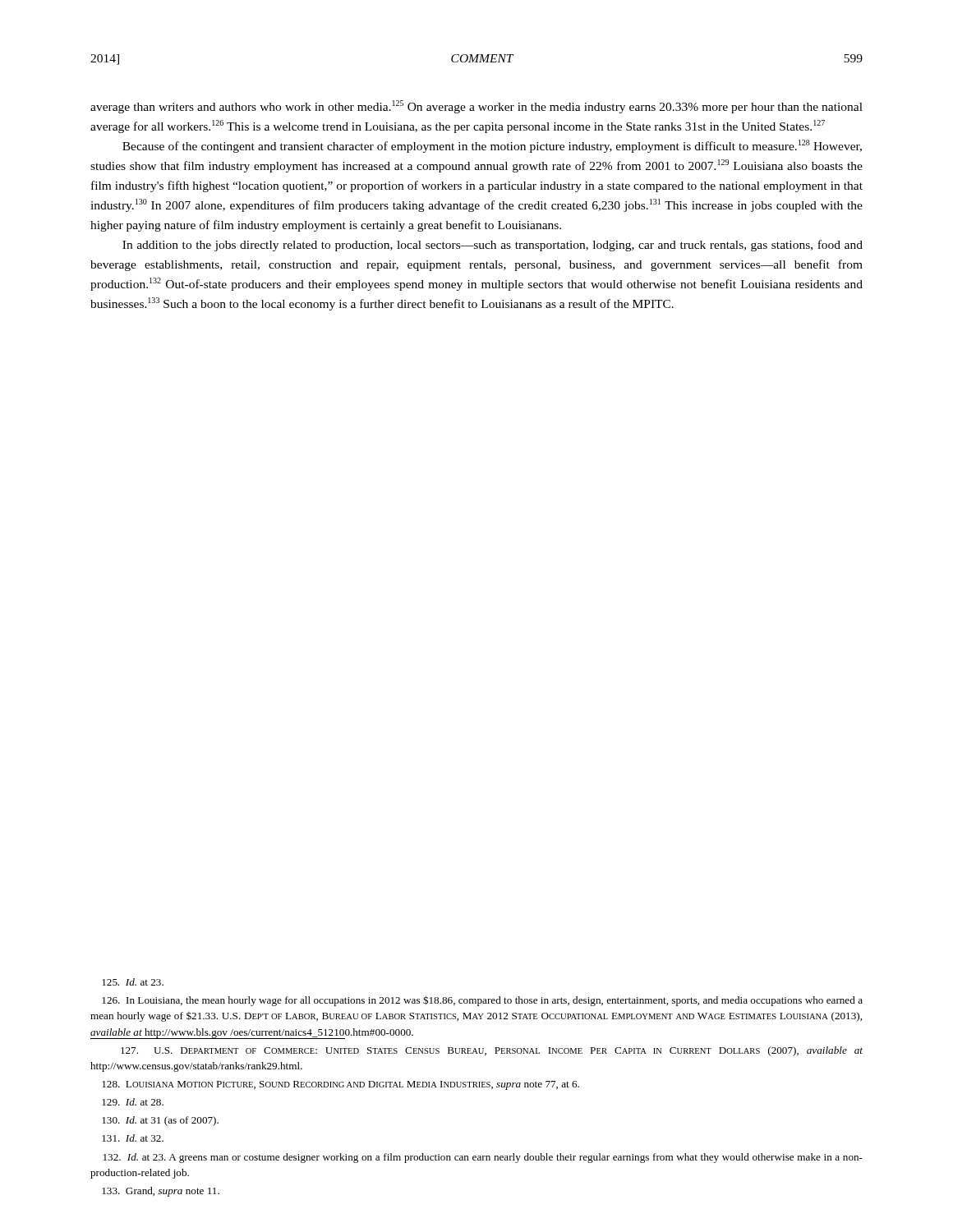This screenshot has height=1232, width=953.
Task: Locate the text starting "Id. at 31 (as of"
Action: coord(155,1120)
